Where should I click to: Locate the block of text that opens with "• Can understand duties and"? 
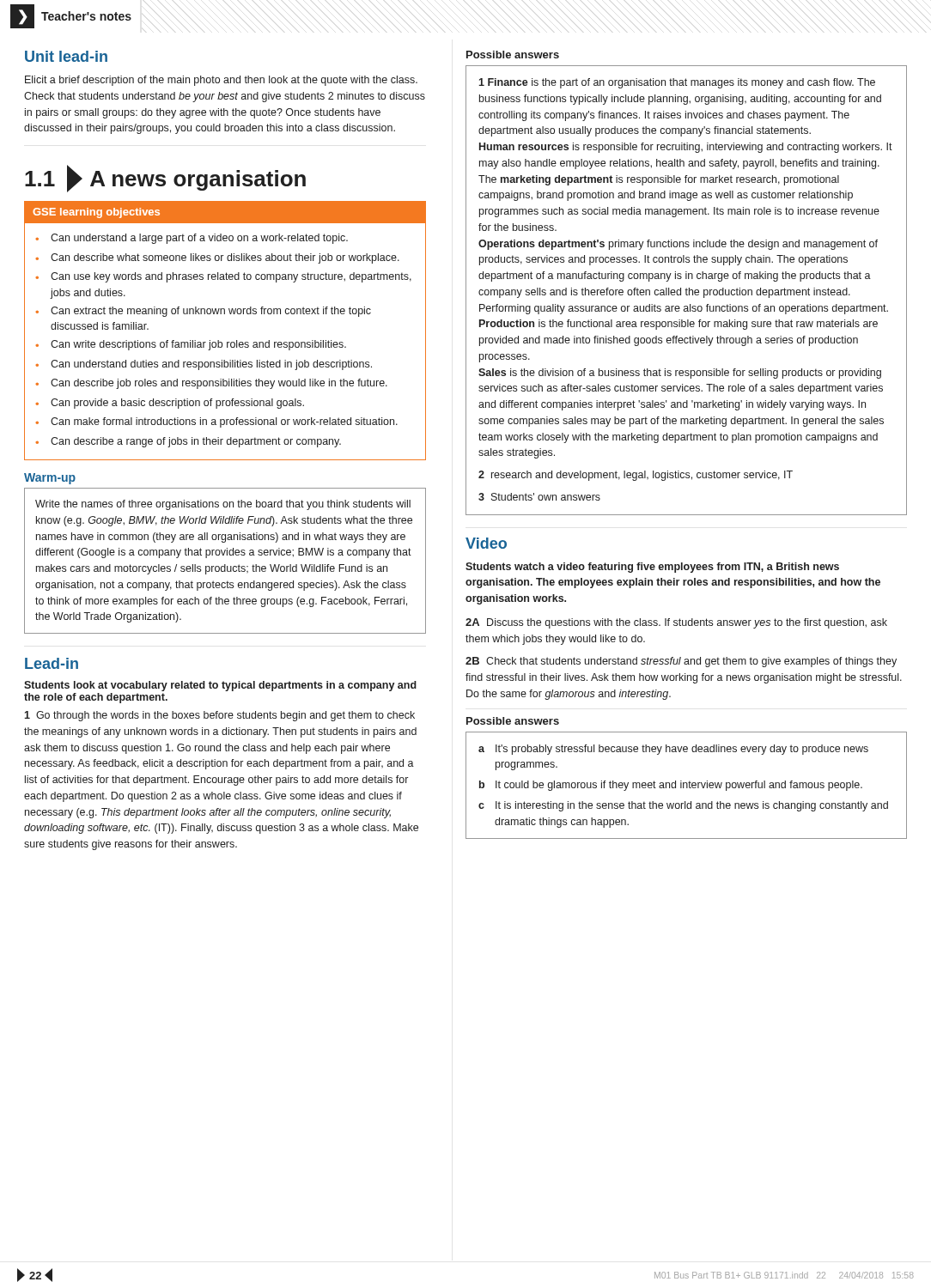(x=204, y=365)
